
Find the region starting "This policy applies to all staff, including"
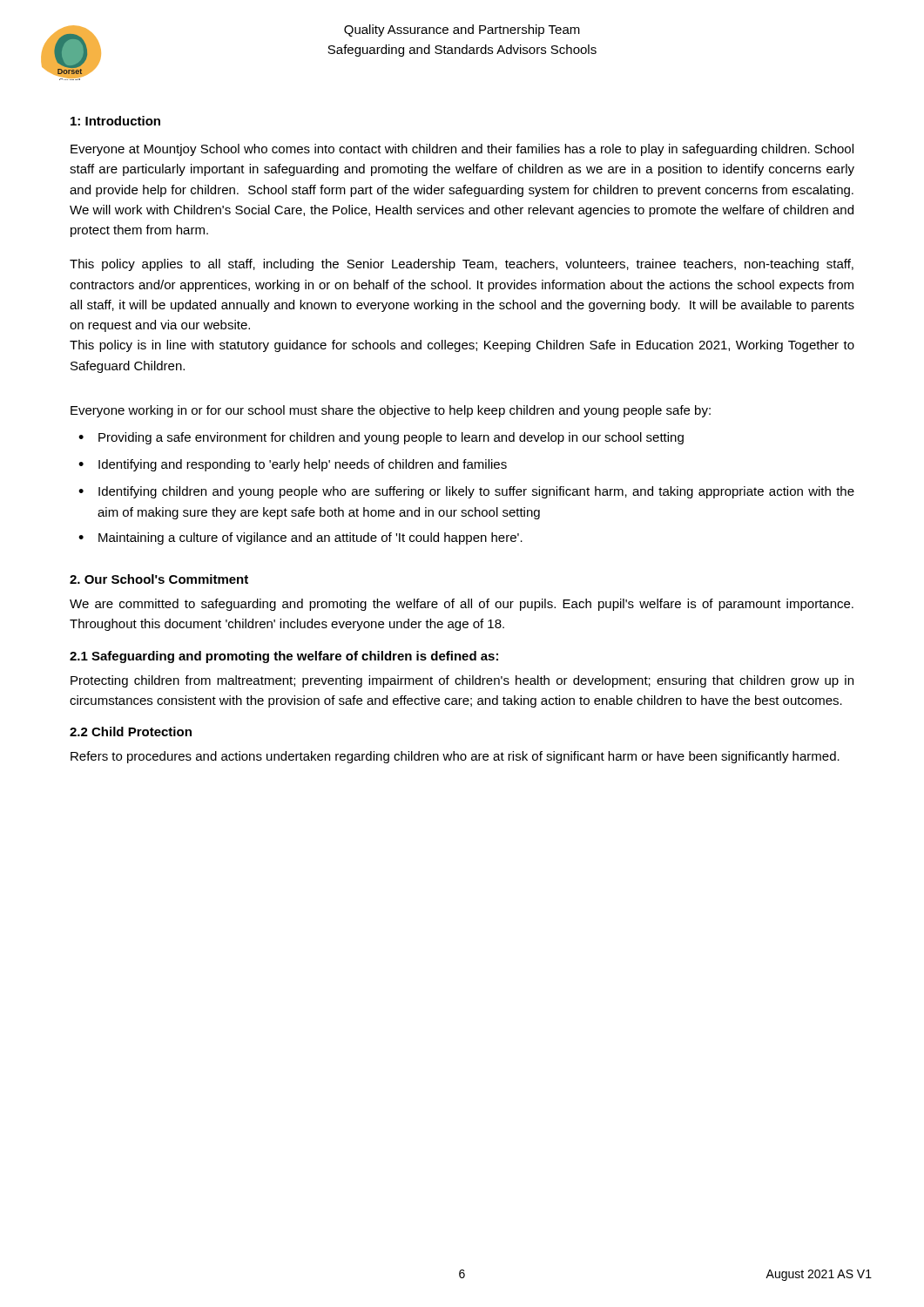click(x=462, y=314)
